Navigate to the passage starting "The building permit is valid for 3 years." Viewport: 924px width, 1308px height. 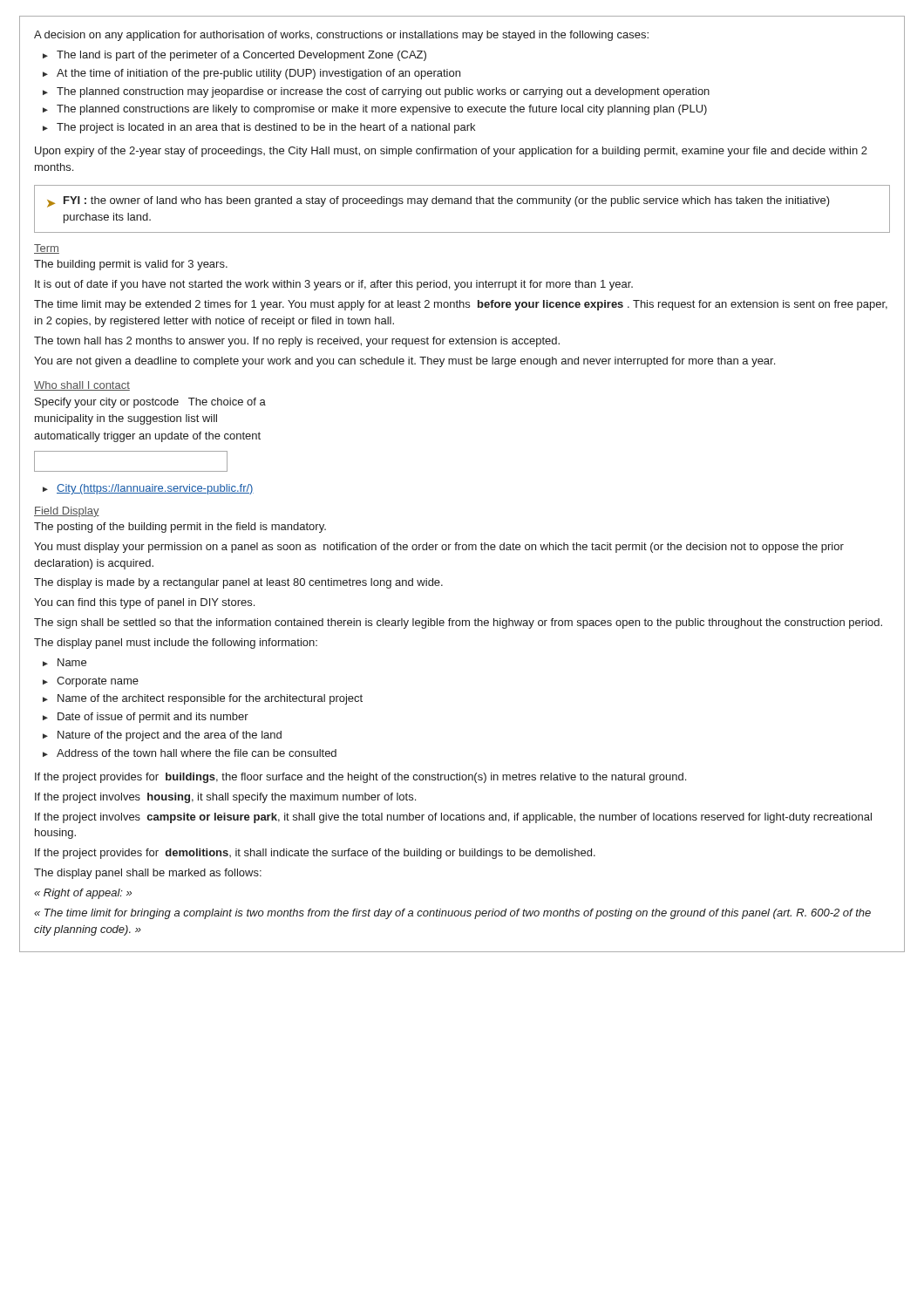[x=131, y=264]
